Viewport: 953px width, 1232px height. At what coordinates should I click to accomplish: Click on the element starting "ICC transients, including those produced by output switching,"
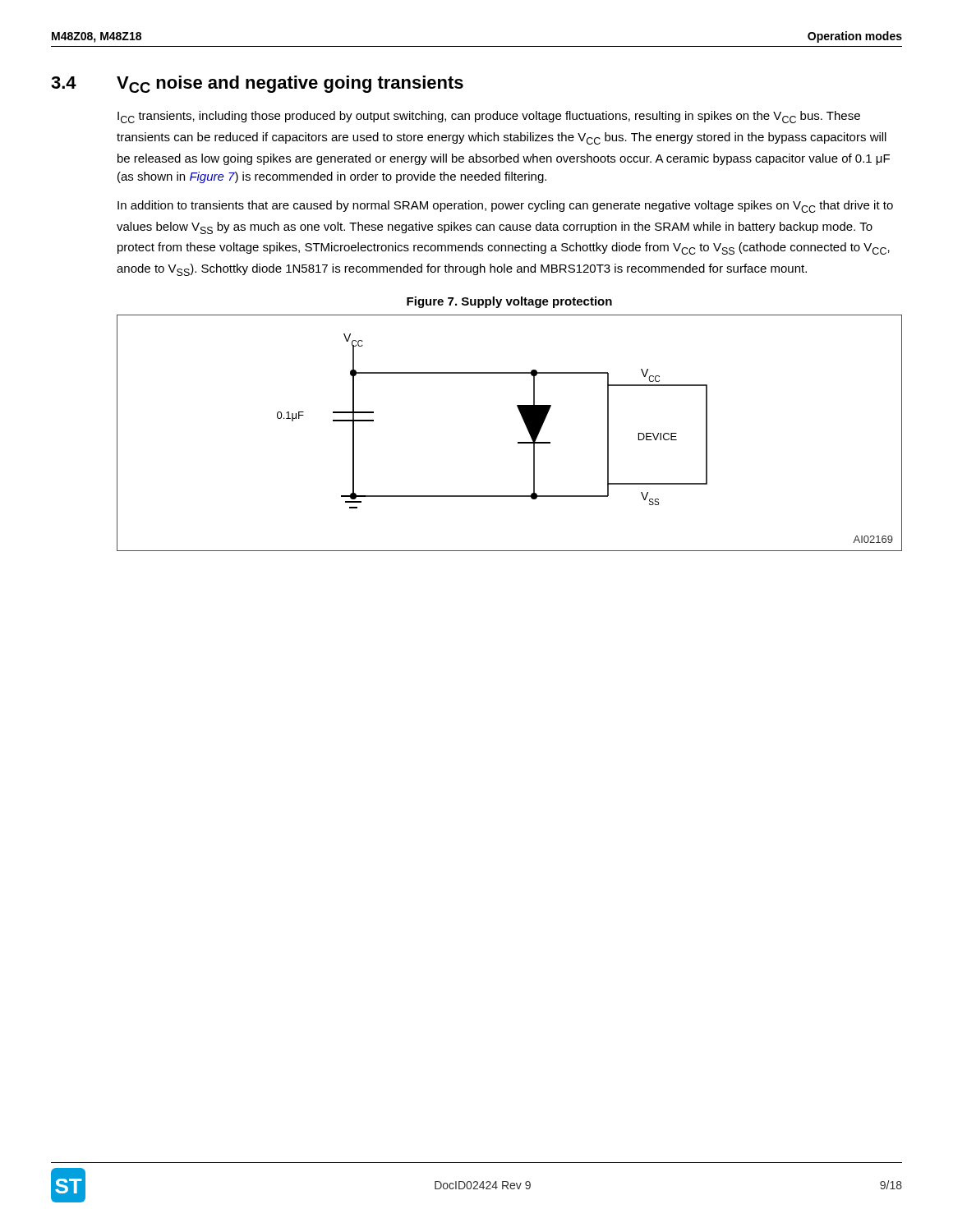[x=509, y=147]
